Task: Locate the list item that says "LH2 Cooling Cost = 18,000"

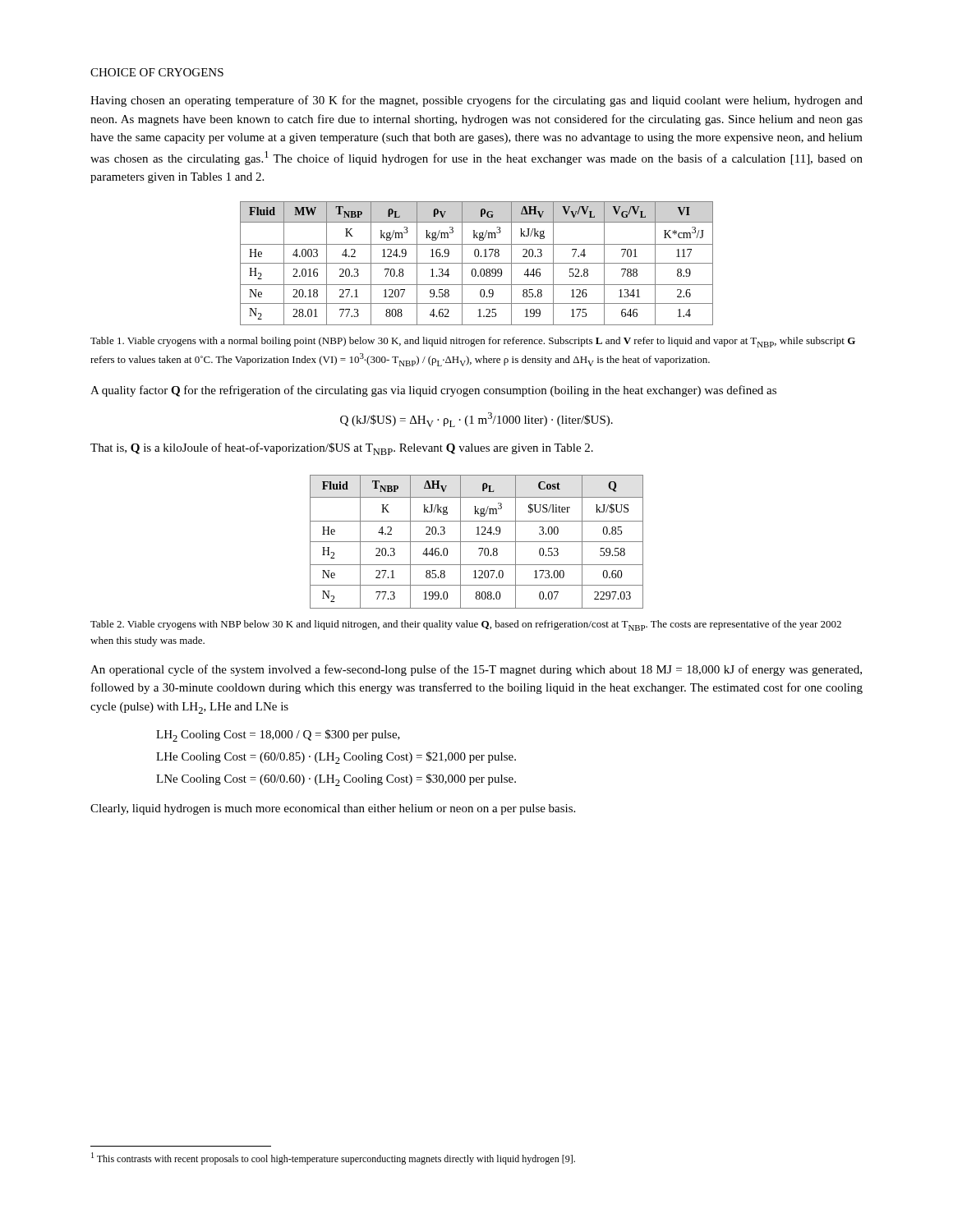Action: pos(278,736)
